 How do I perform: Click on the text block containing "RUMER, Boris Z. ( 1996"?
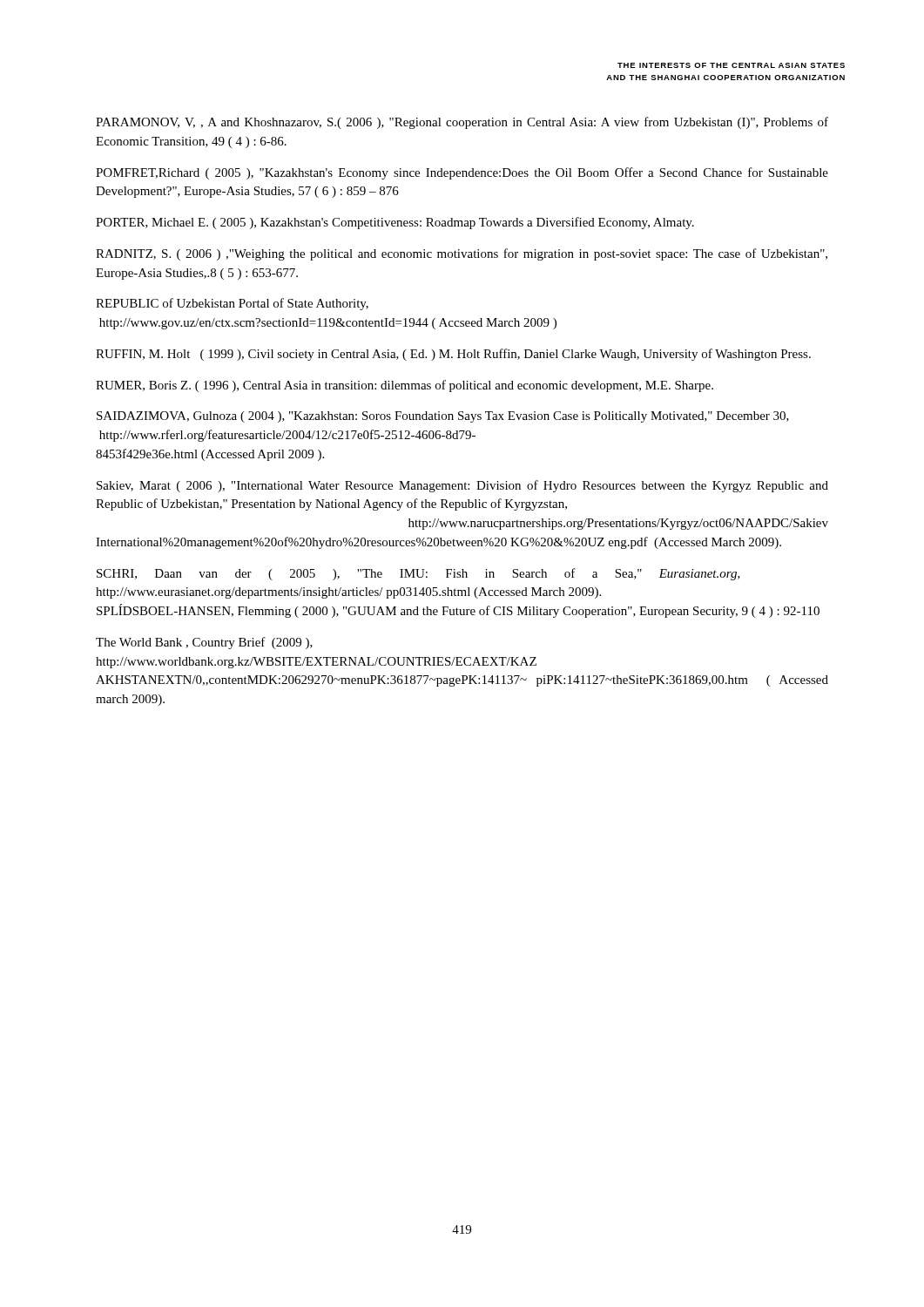tap(405, 385)
